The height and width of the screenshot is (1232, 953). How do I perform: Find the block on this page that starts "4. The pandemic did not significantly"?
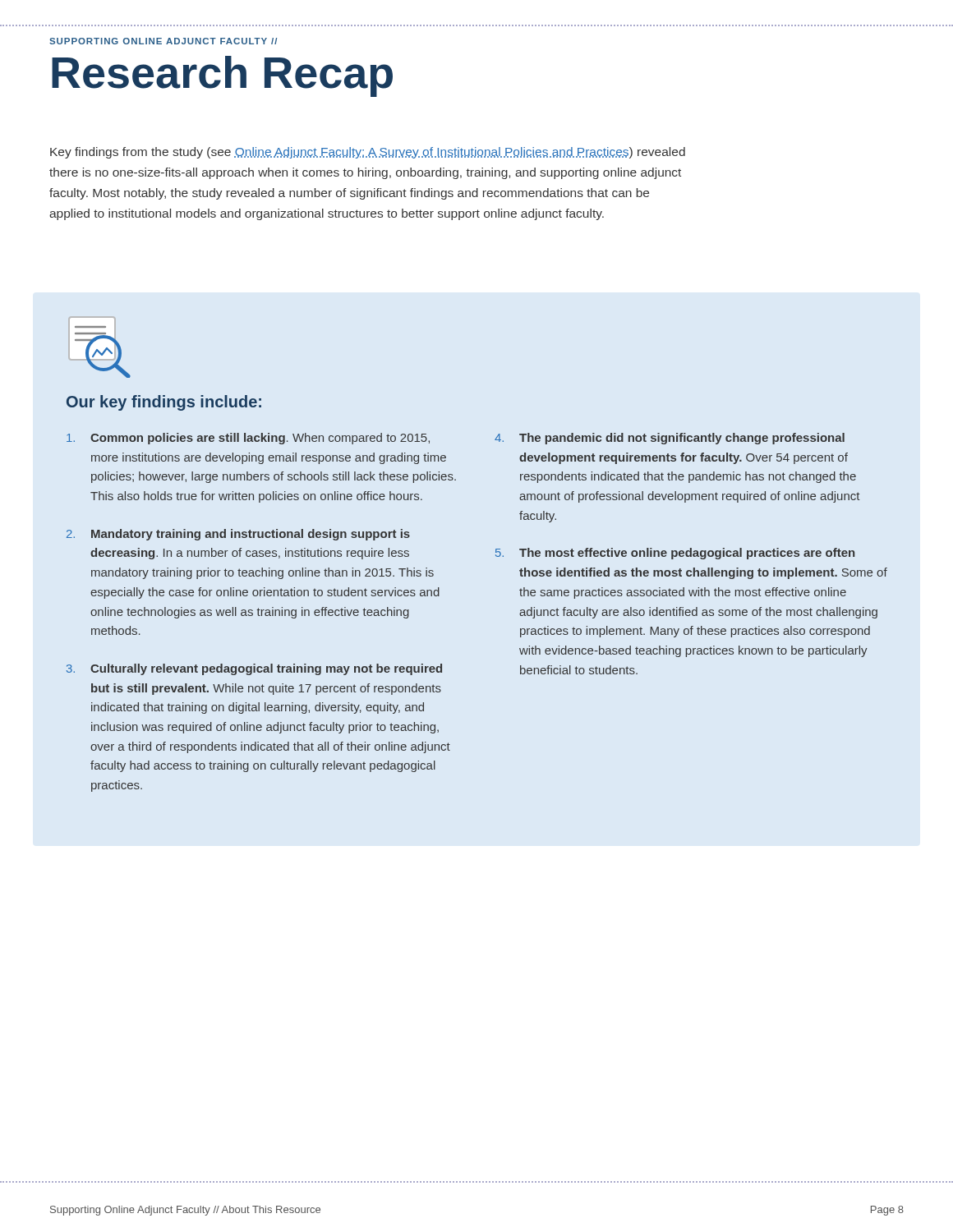tap(691, 477)
